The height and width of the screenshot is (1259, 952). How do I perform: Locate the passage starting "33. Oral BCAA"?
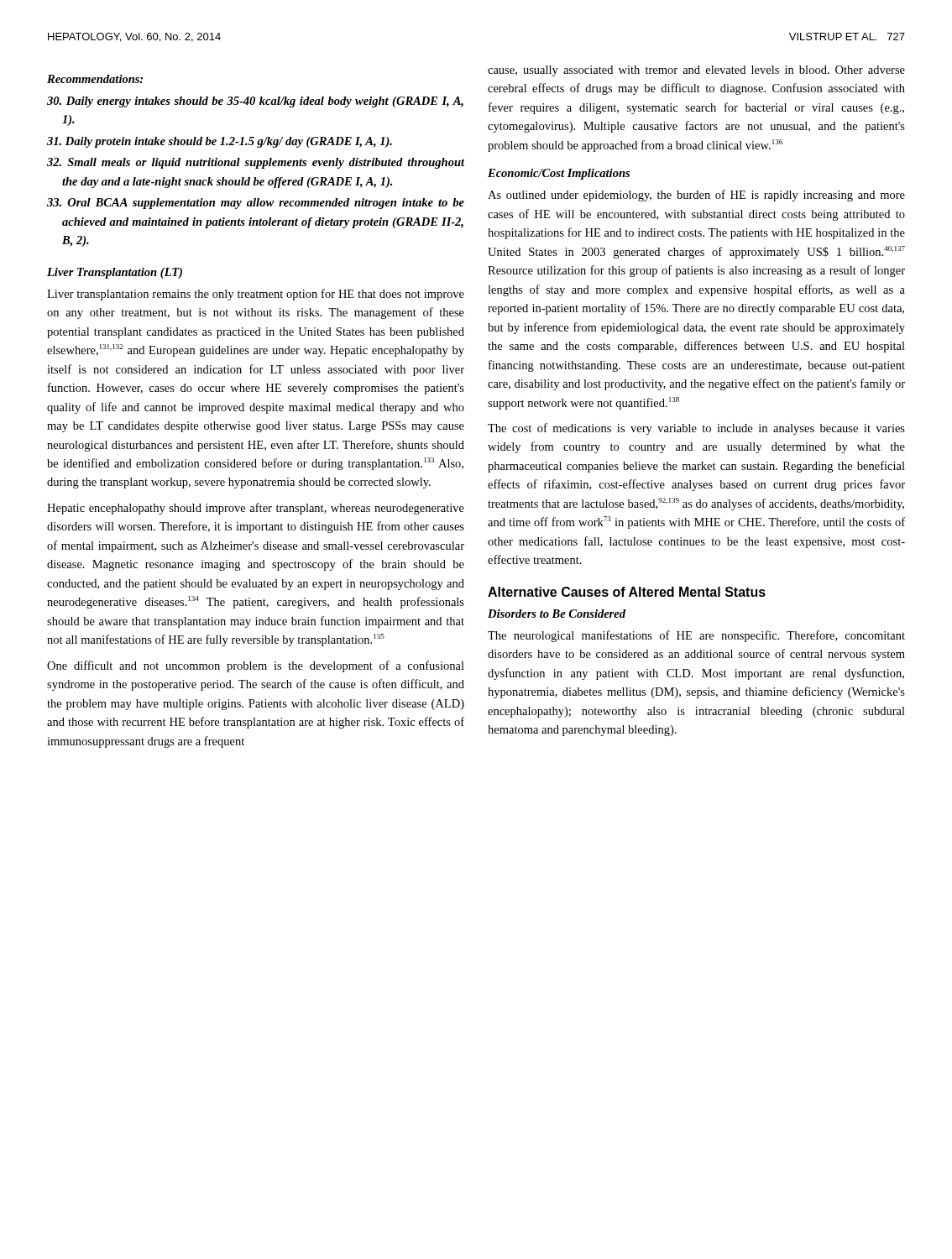pos(256,222)
